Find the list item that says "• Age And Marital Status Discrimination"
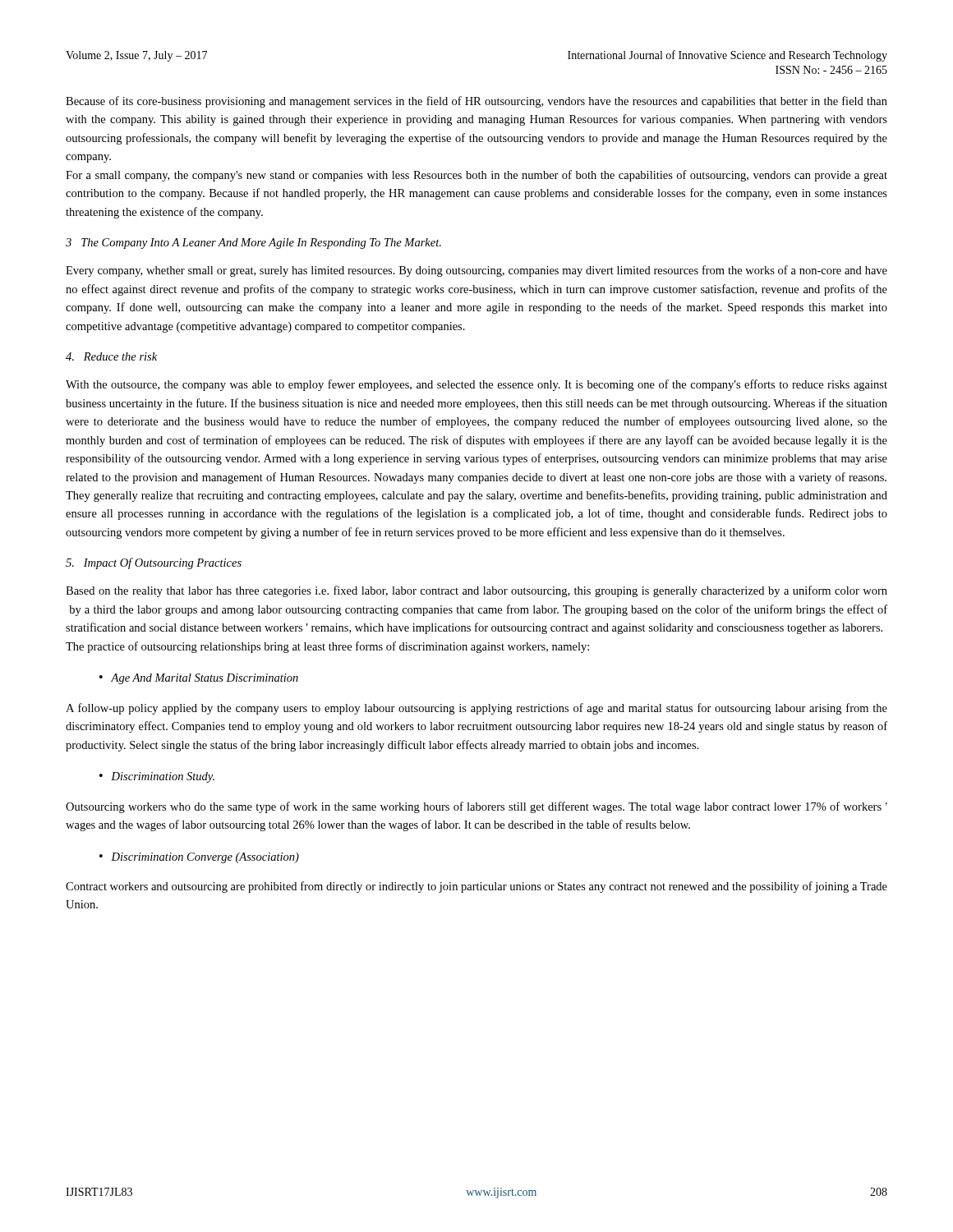 [x=199, y=678]
